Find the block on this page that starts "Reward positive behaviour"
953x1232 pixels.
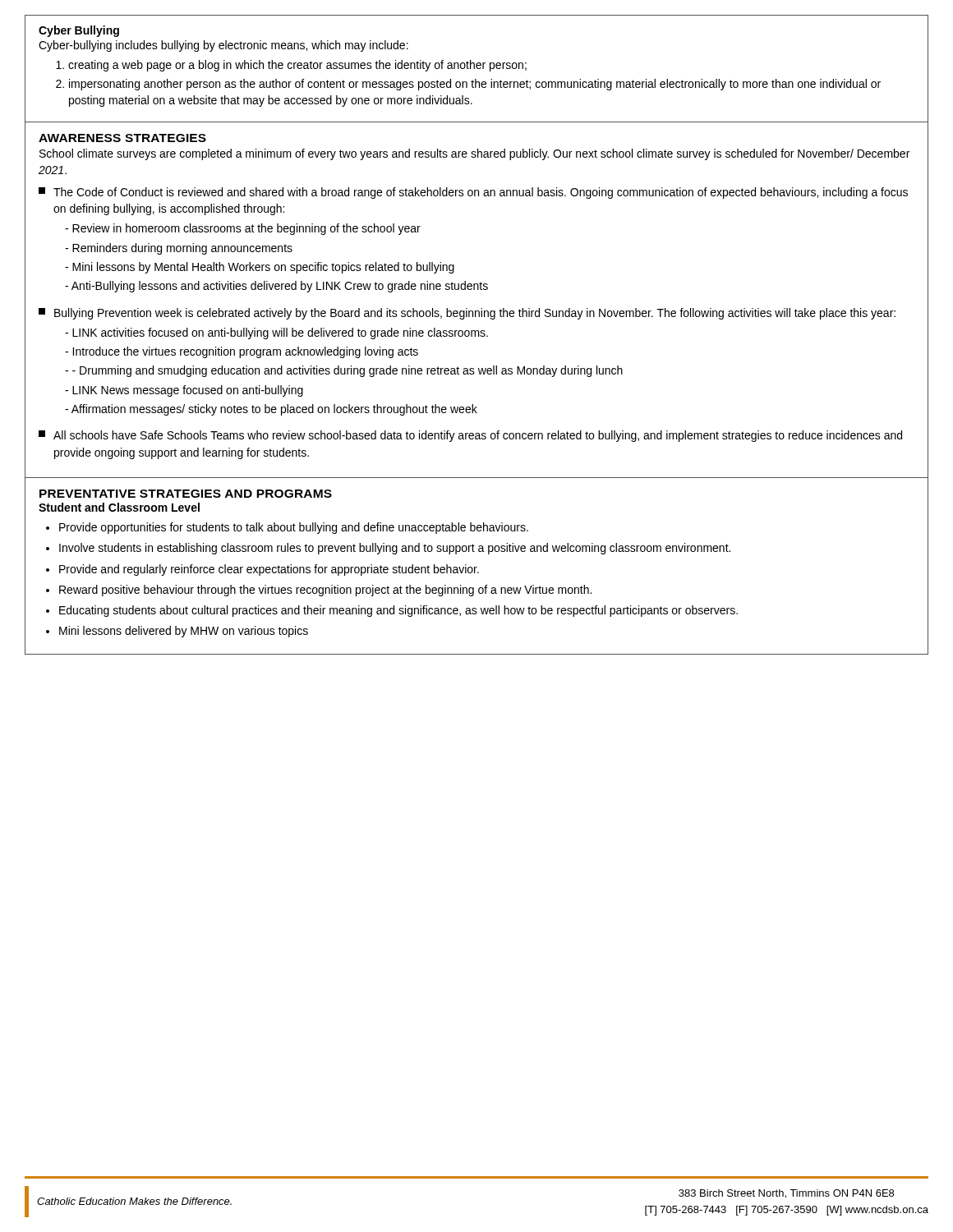[x=325, y=590]
